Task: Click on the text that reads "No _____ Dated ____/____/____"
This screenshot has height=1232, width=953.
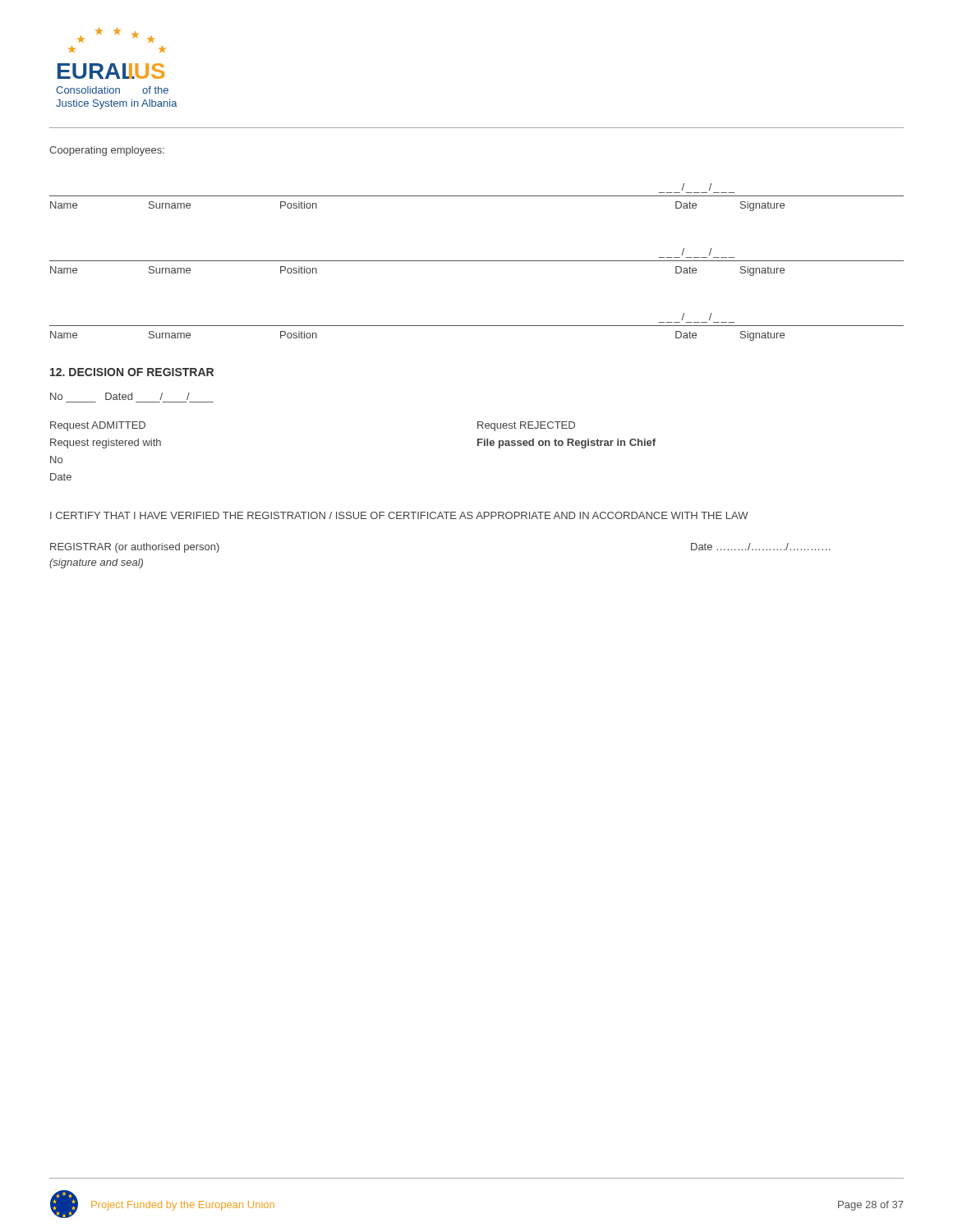Action: (x=131, y=396)
